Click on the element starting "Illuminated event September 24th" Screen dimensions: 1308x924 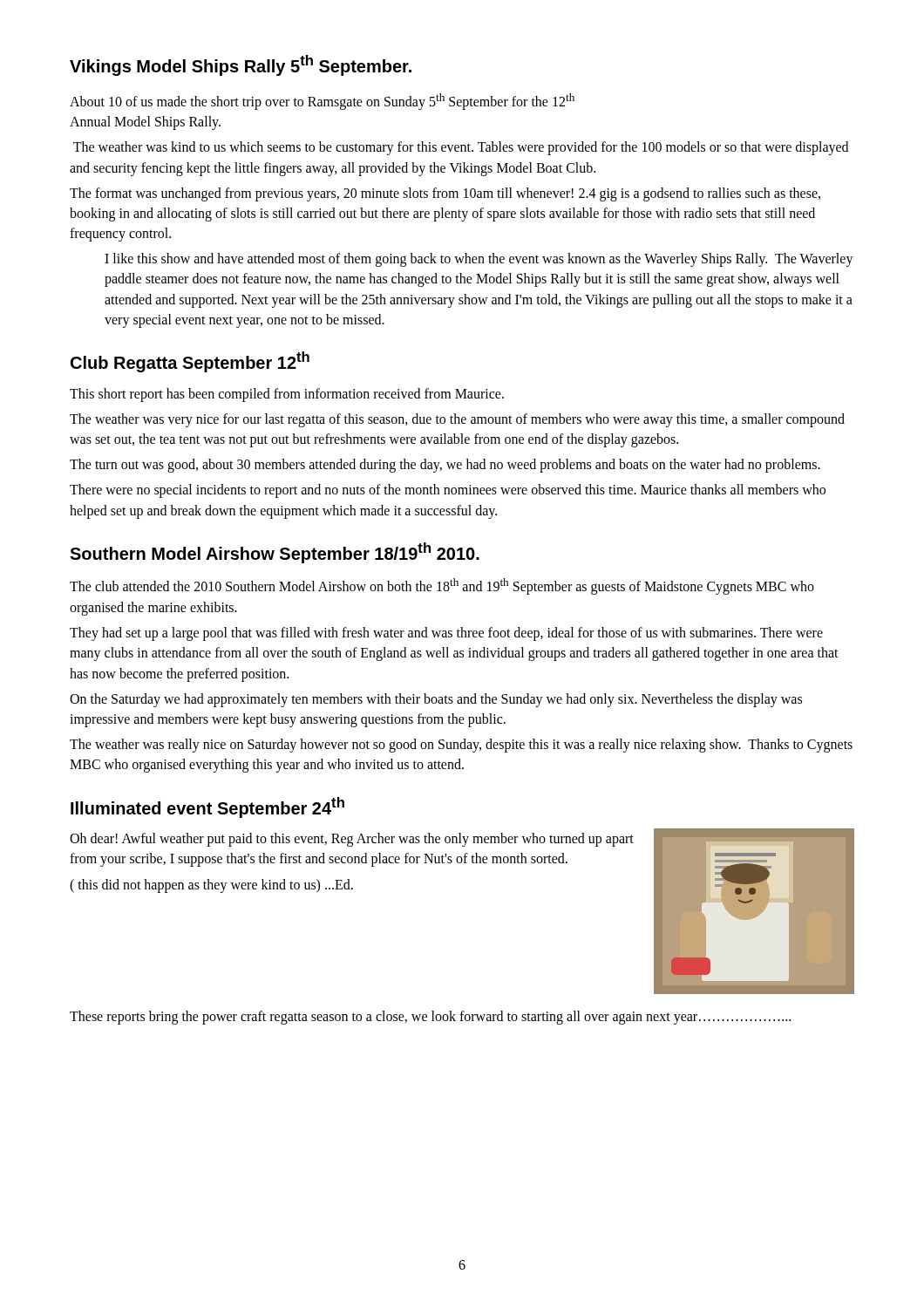[x=207, y=807]
